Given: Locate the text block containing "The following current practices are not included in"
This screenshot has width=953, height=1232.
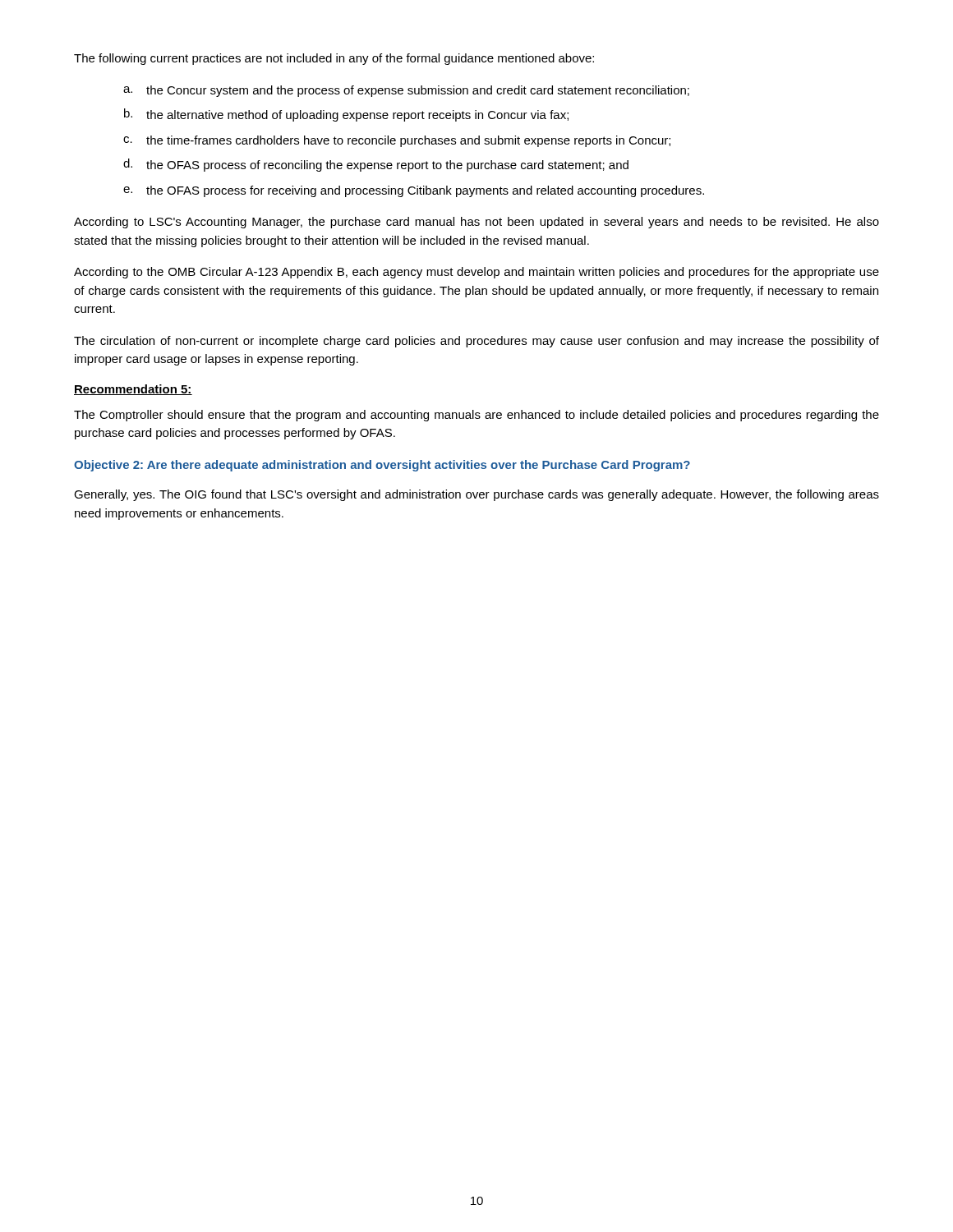Looking at the screenshot, I should point(335,58).
